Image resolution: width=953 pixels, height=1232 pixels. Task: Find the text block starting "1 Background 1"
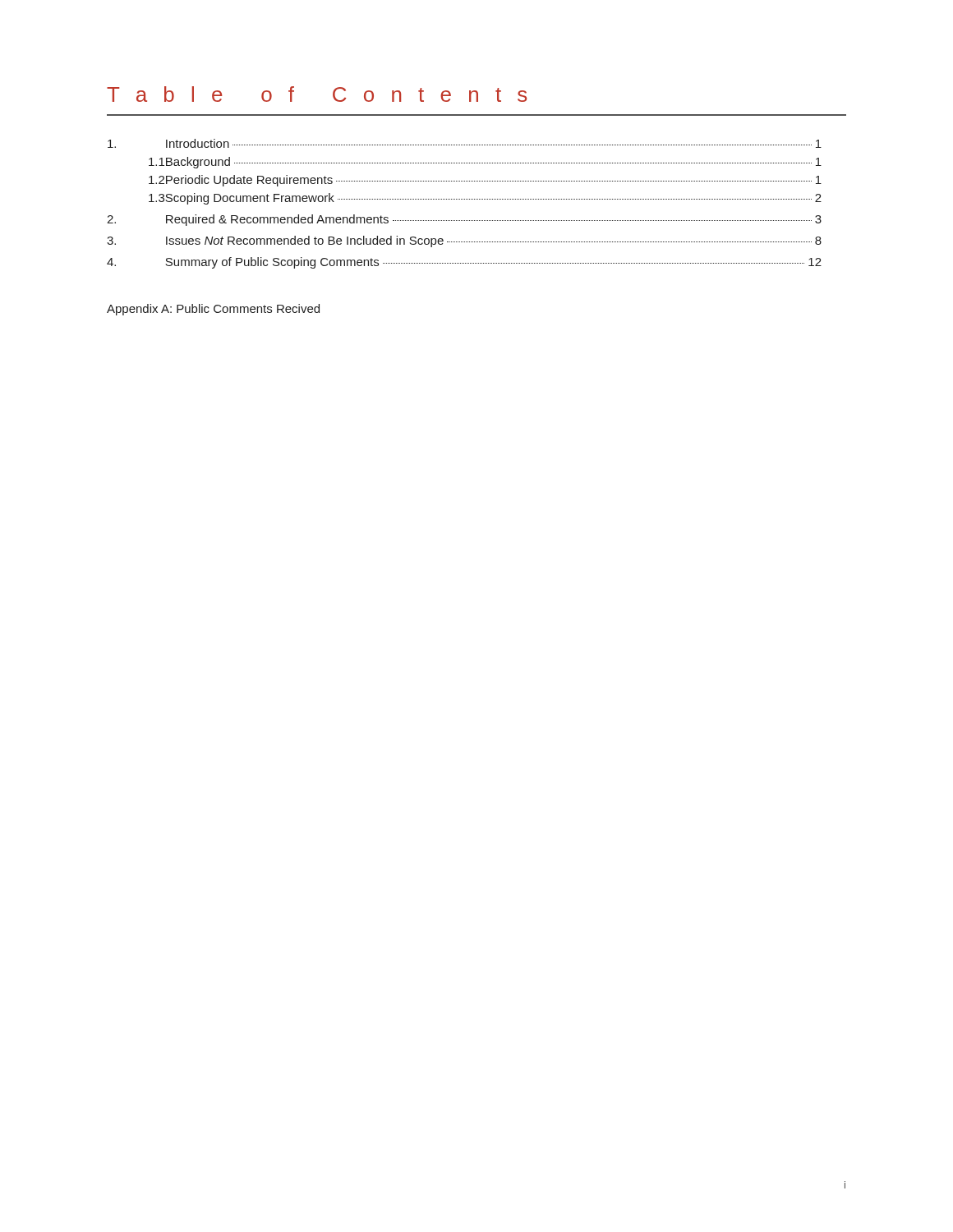click(x=476, y=161)
